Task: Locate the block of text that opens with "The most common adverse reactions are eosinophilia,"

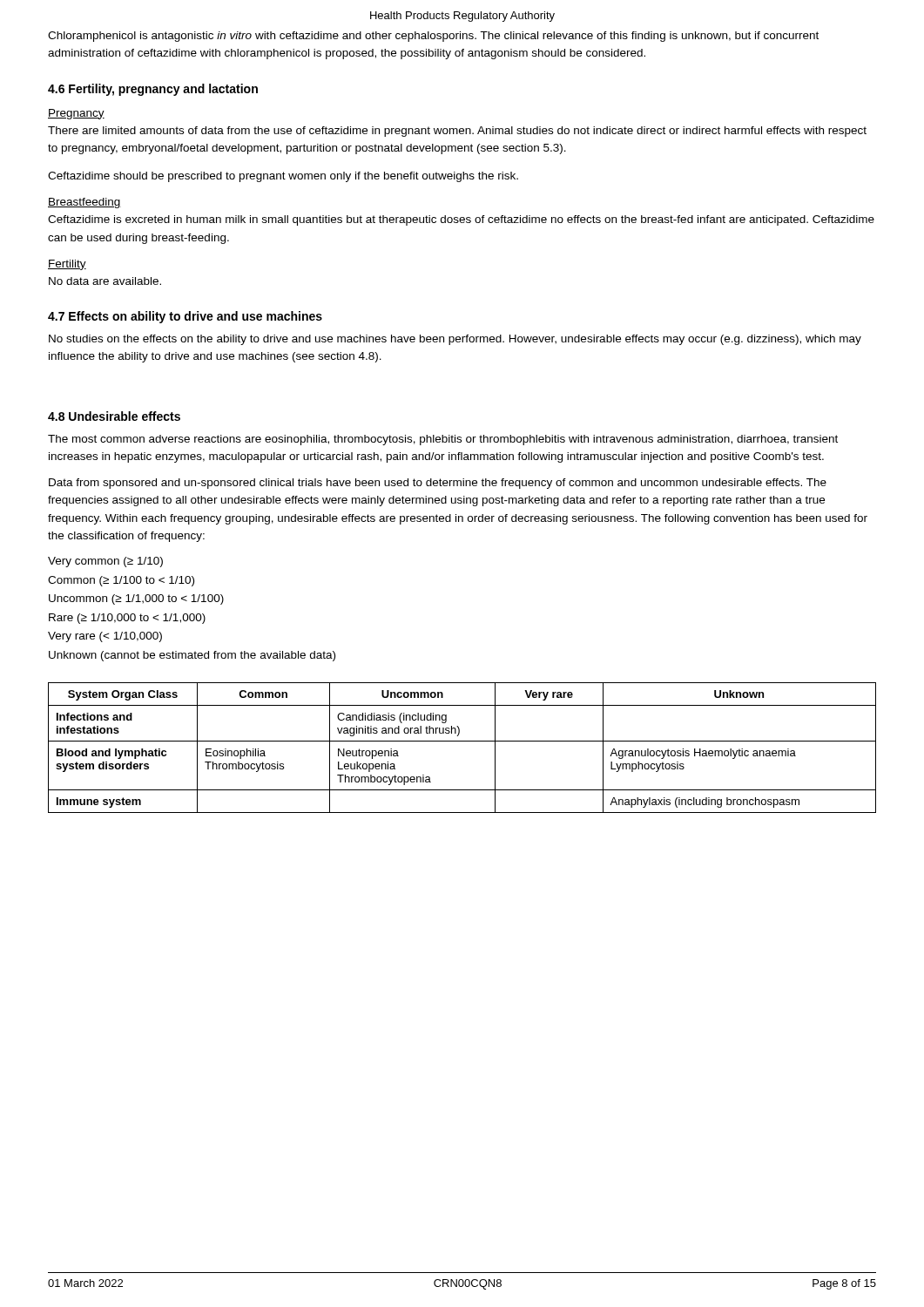Action: 443,447
